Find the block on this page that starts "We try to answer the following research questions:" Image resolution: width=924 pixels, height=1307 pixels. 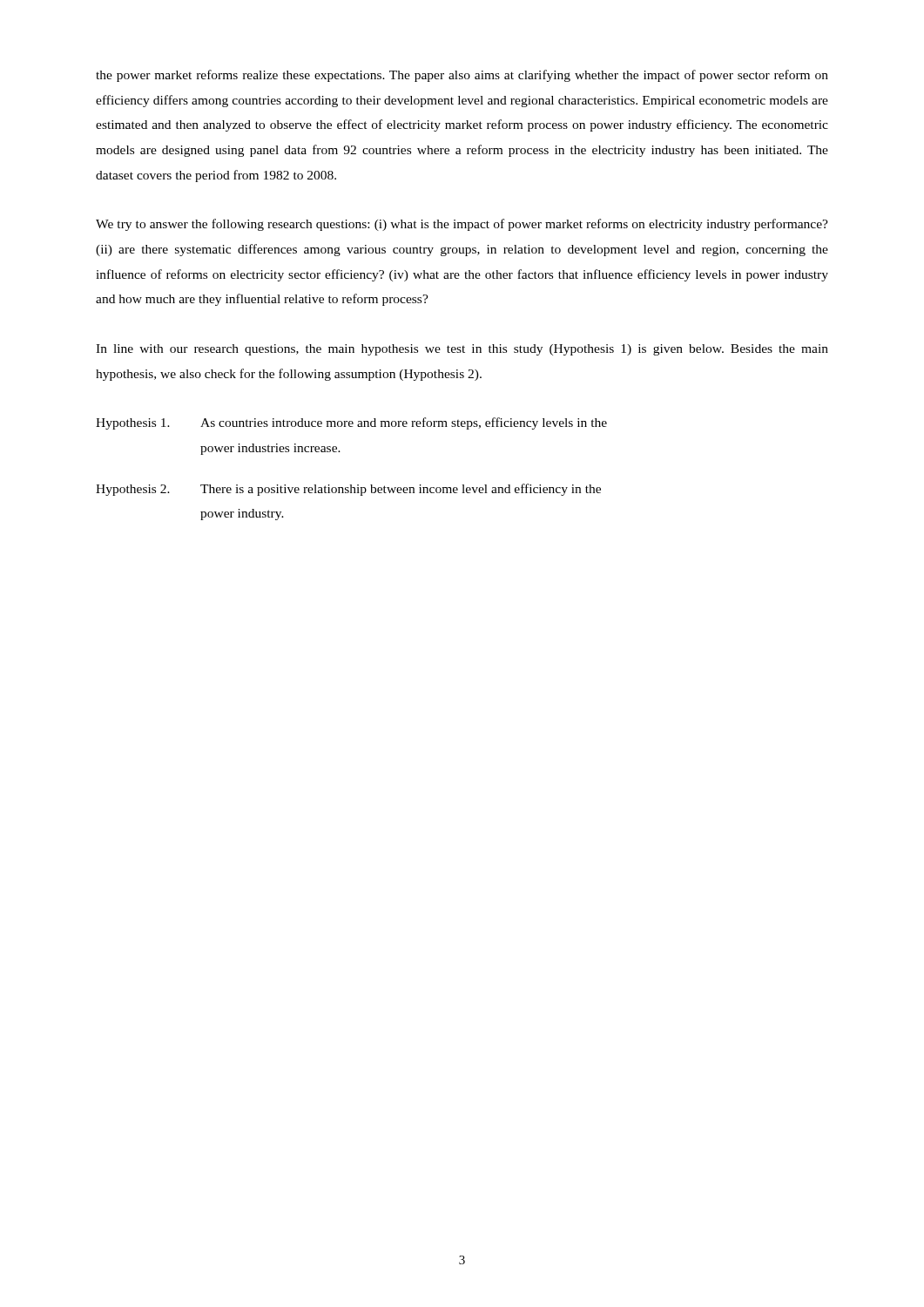pyautogui.click(x=462, y=261)
